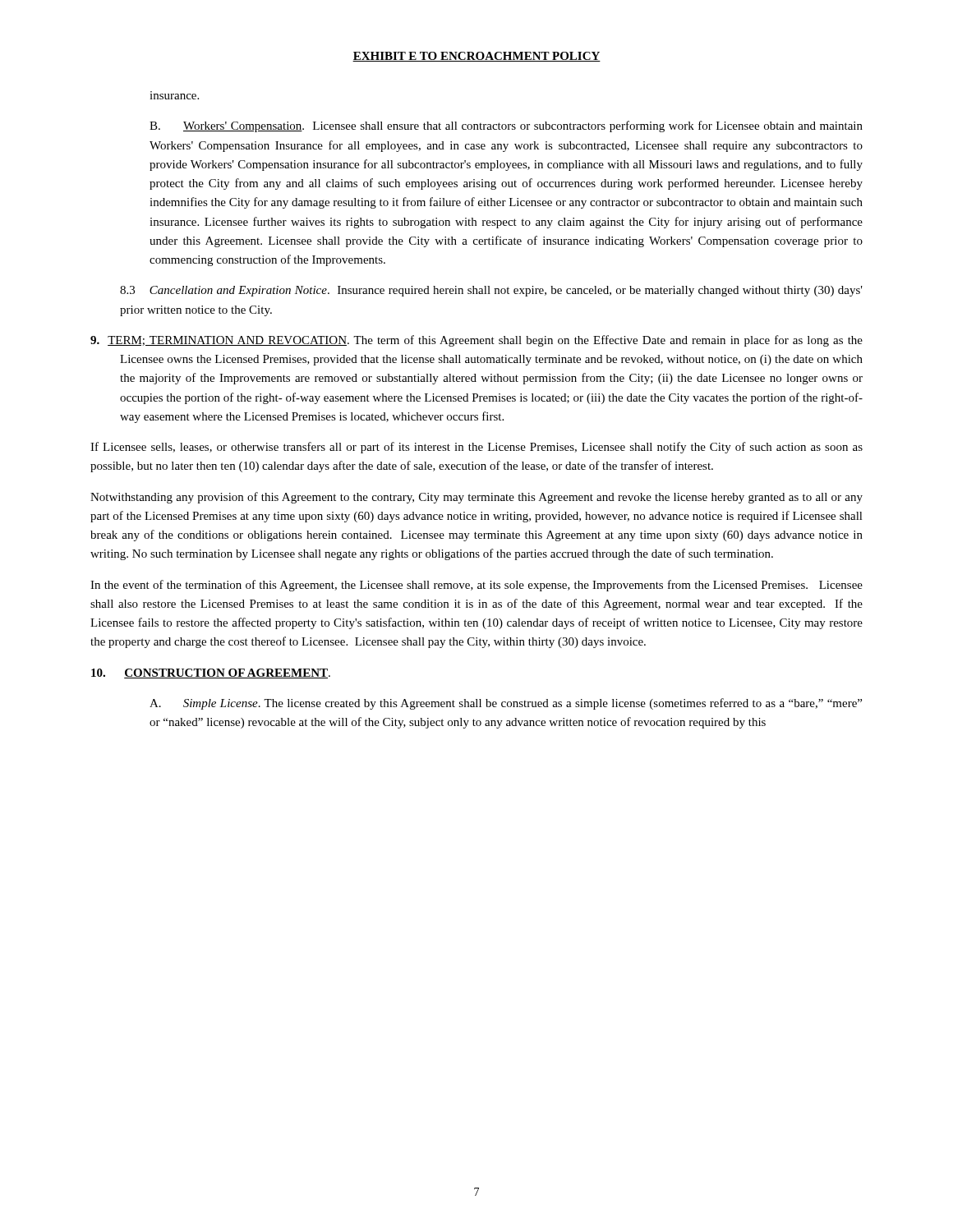Point to the block beginning "Notwithstanding any provision of this Agreement"

point(476,525)
